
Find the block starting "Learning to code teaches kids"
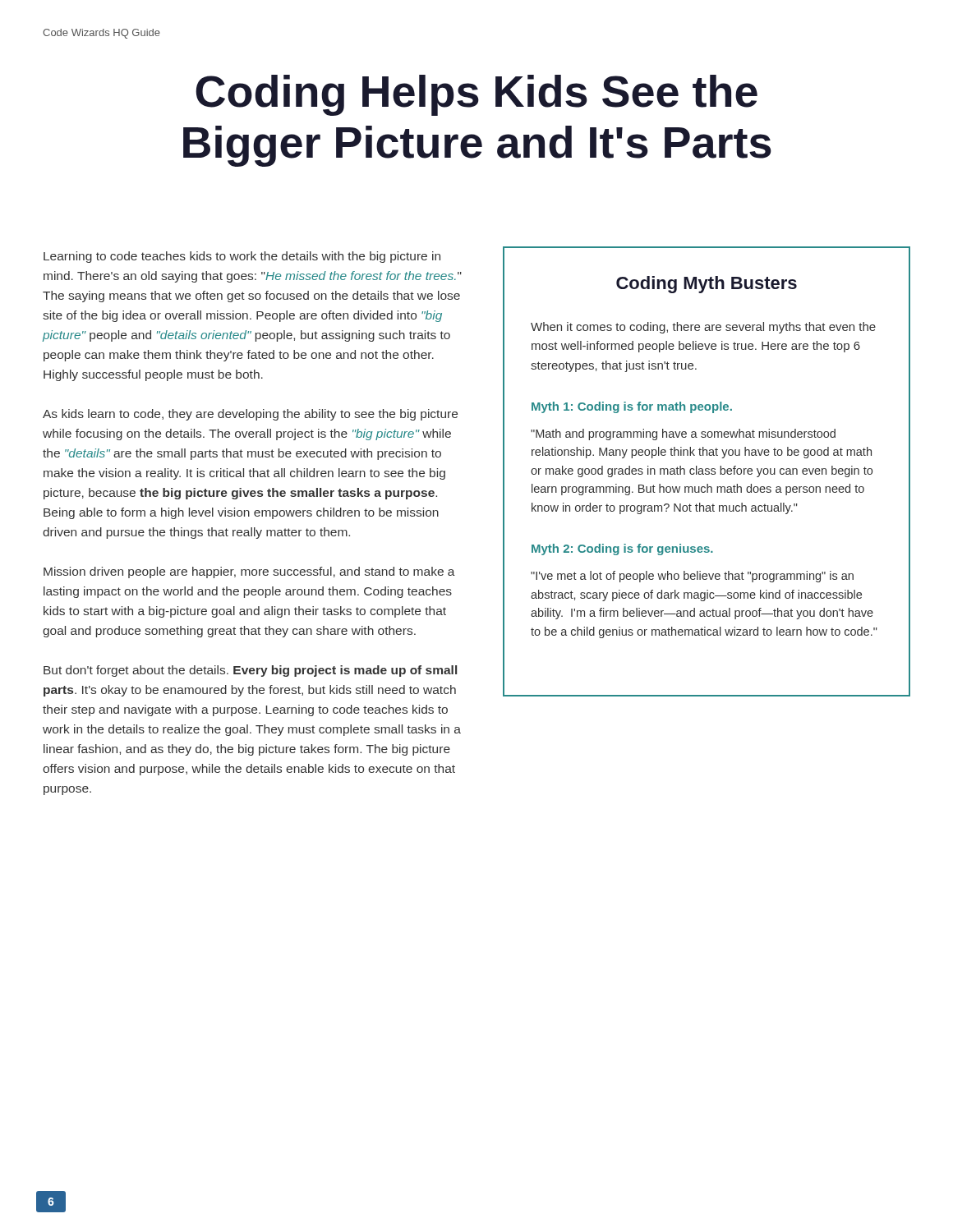coord(256,523)
